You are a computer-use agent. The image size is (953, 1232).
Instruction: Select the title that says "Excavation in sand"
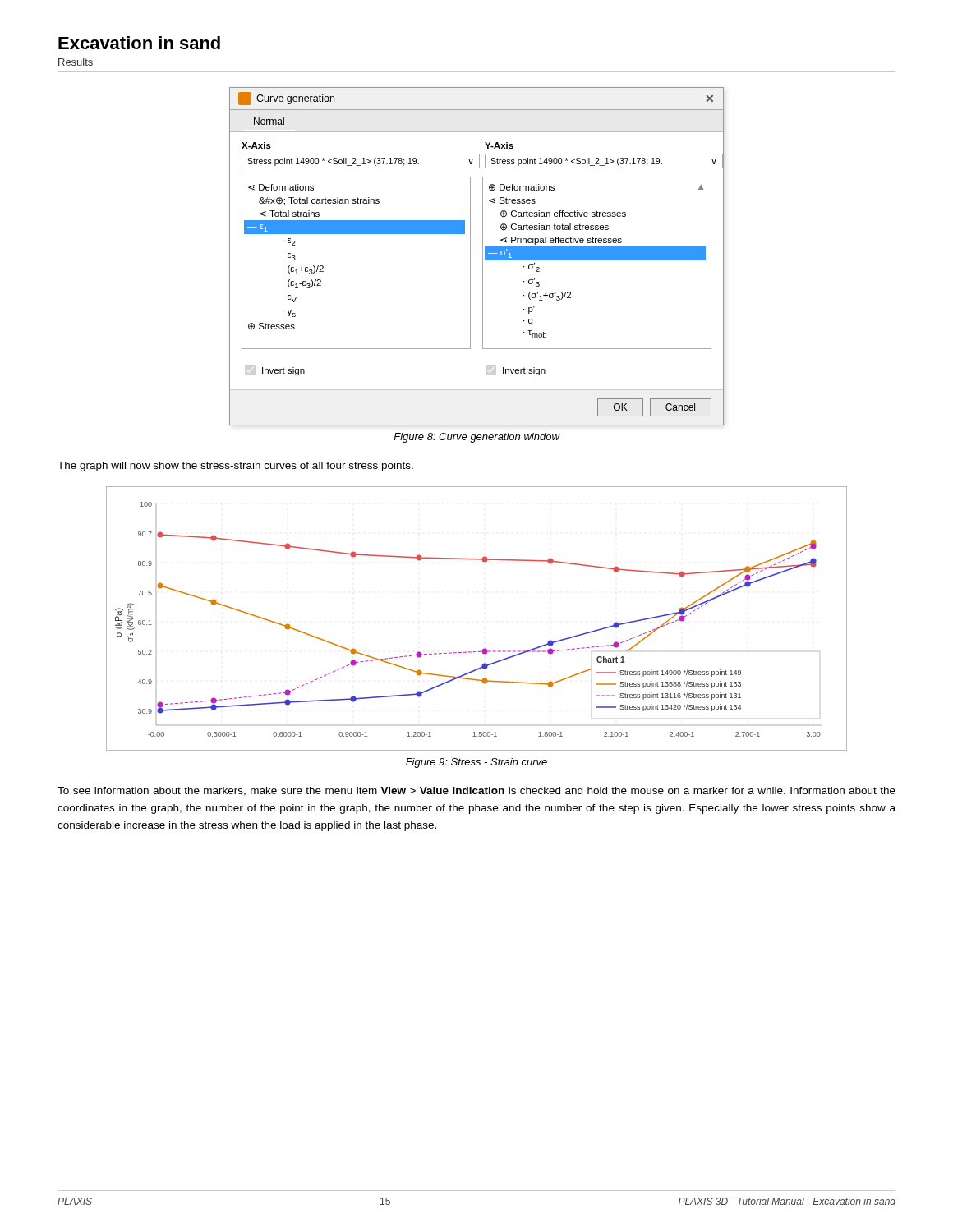tap(139, 43)
